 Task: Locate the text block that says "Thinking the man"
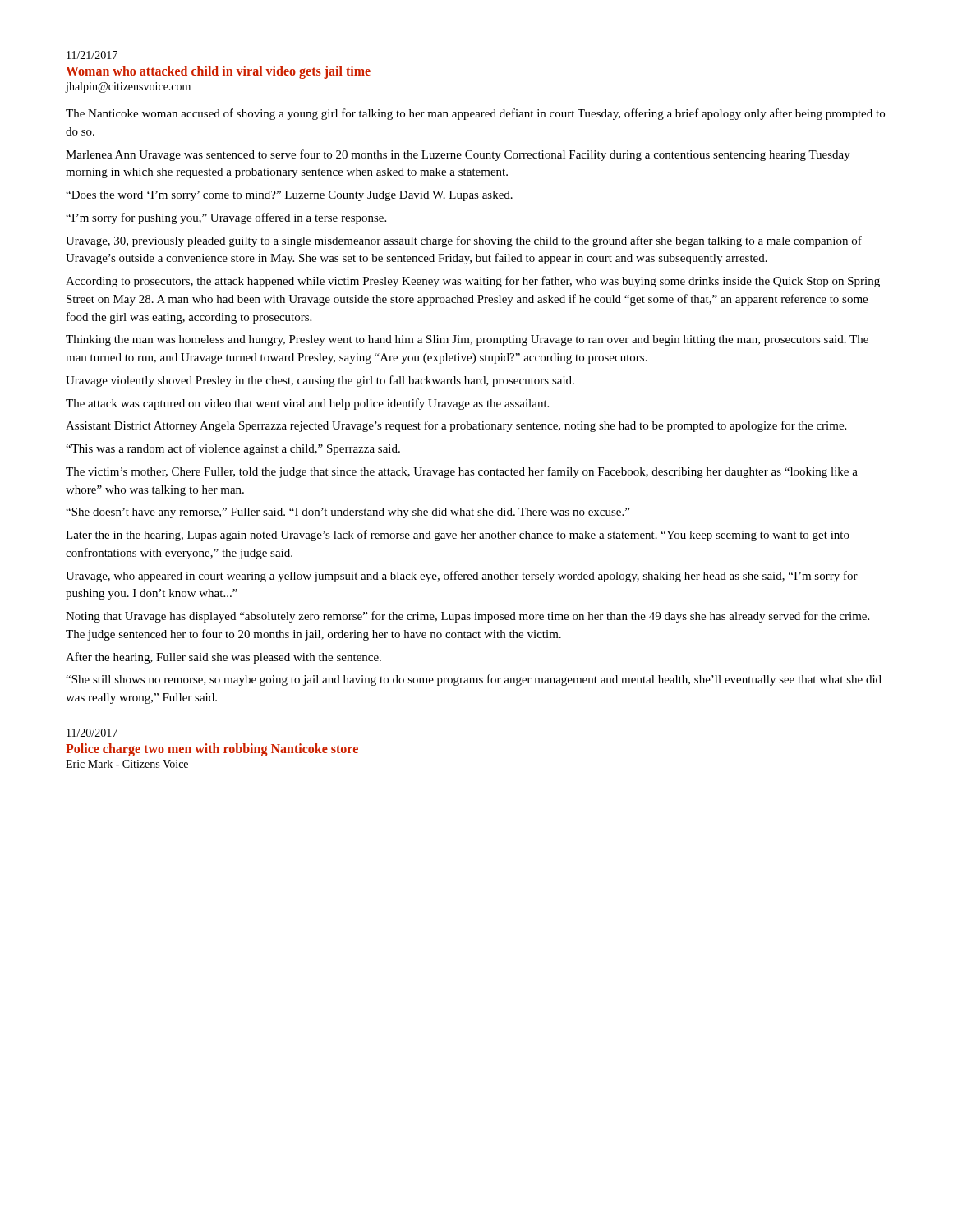(x=476, y=349)
